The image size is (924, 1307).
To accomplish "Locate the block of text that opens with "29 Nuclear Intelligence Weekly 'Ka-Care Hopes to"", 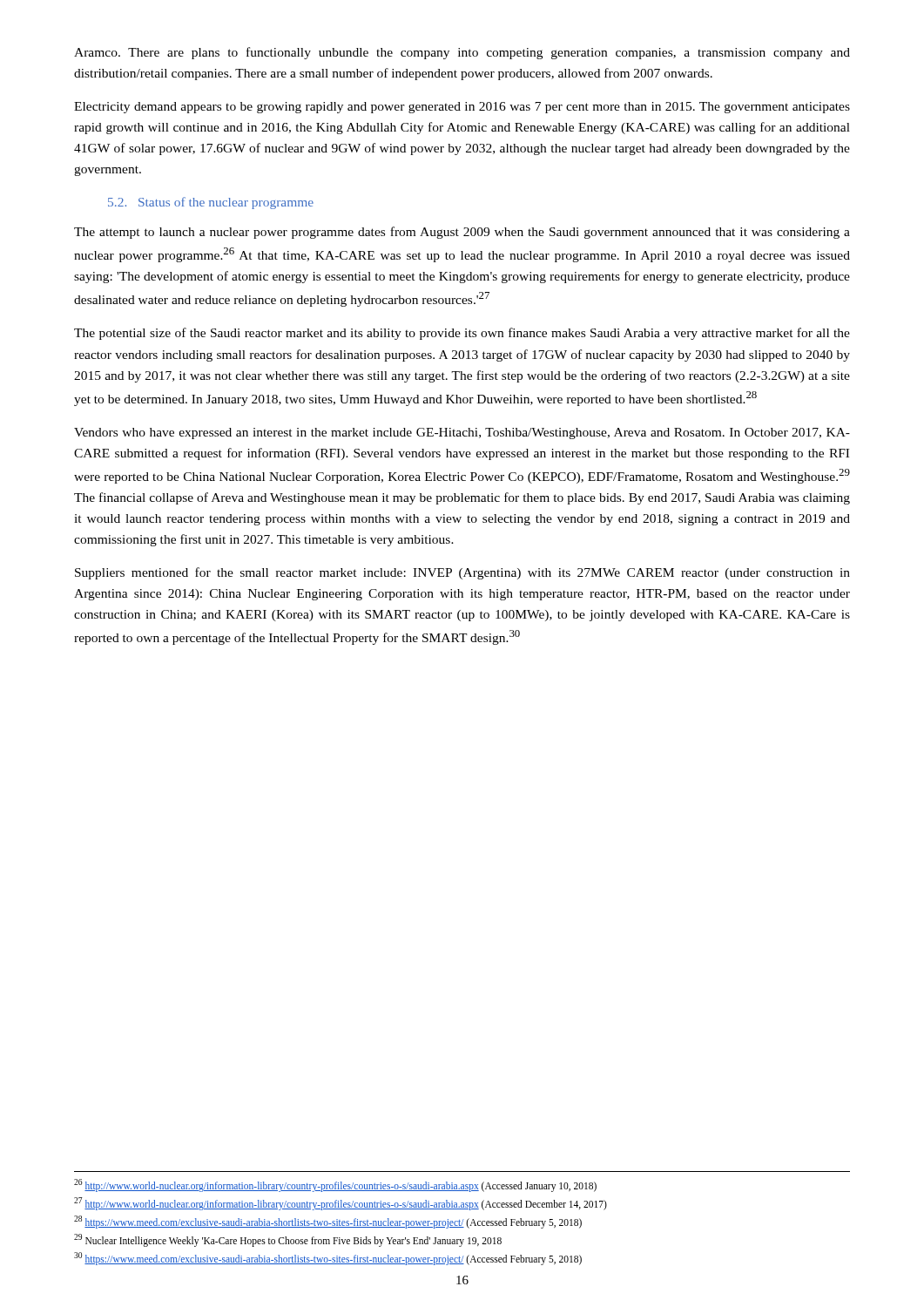I will 462,1240.
